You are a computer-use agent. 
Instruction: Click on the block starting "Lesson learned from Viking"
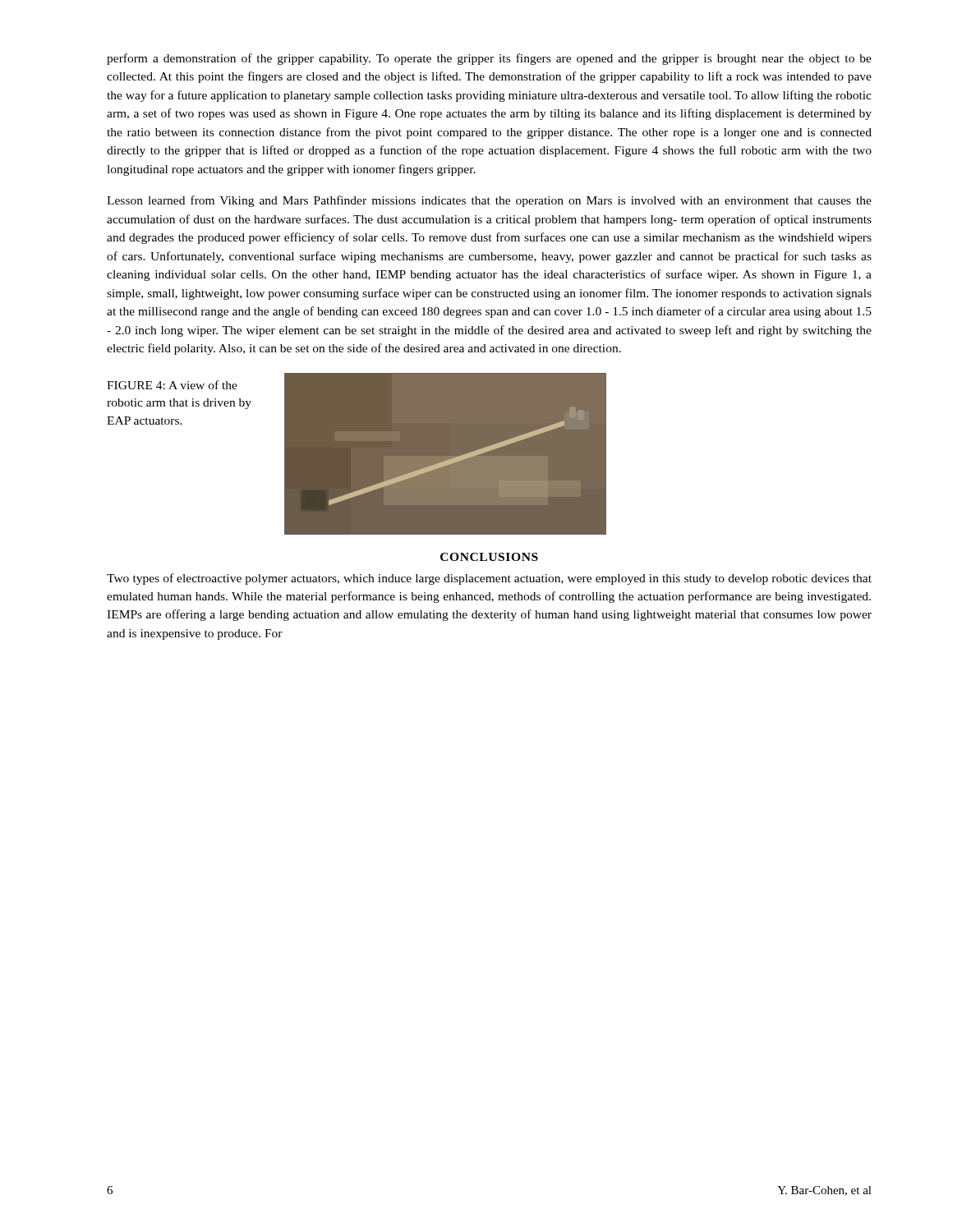pyautogui.click(x=489, y=275)
